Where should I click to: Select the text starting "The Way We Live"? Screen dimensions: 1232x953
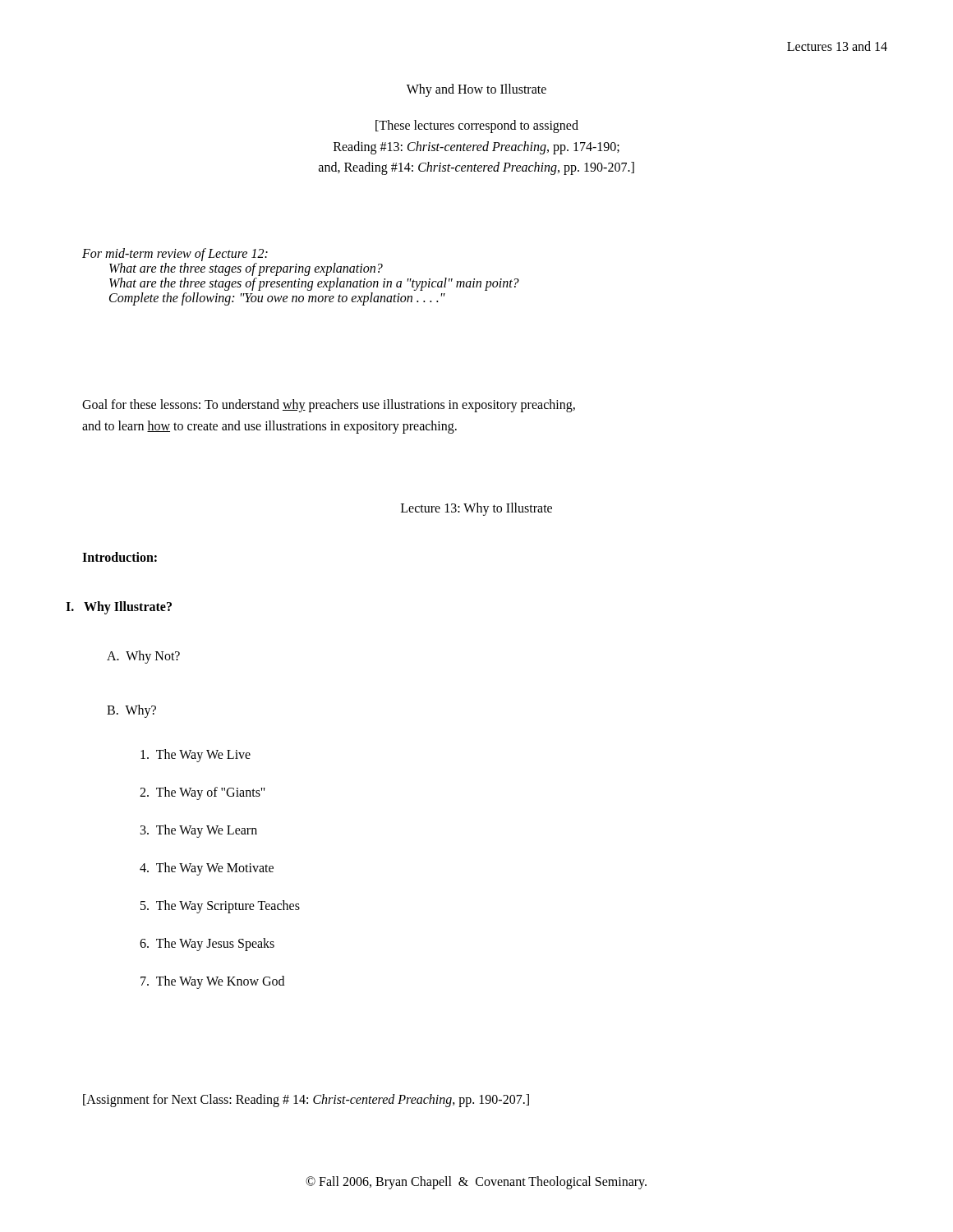click(195, 754)
